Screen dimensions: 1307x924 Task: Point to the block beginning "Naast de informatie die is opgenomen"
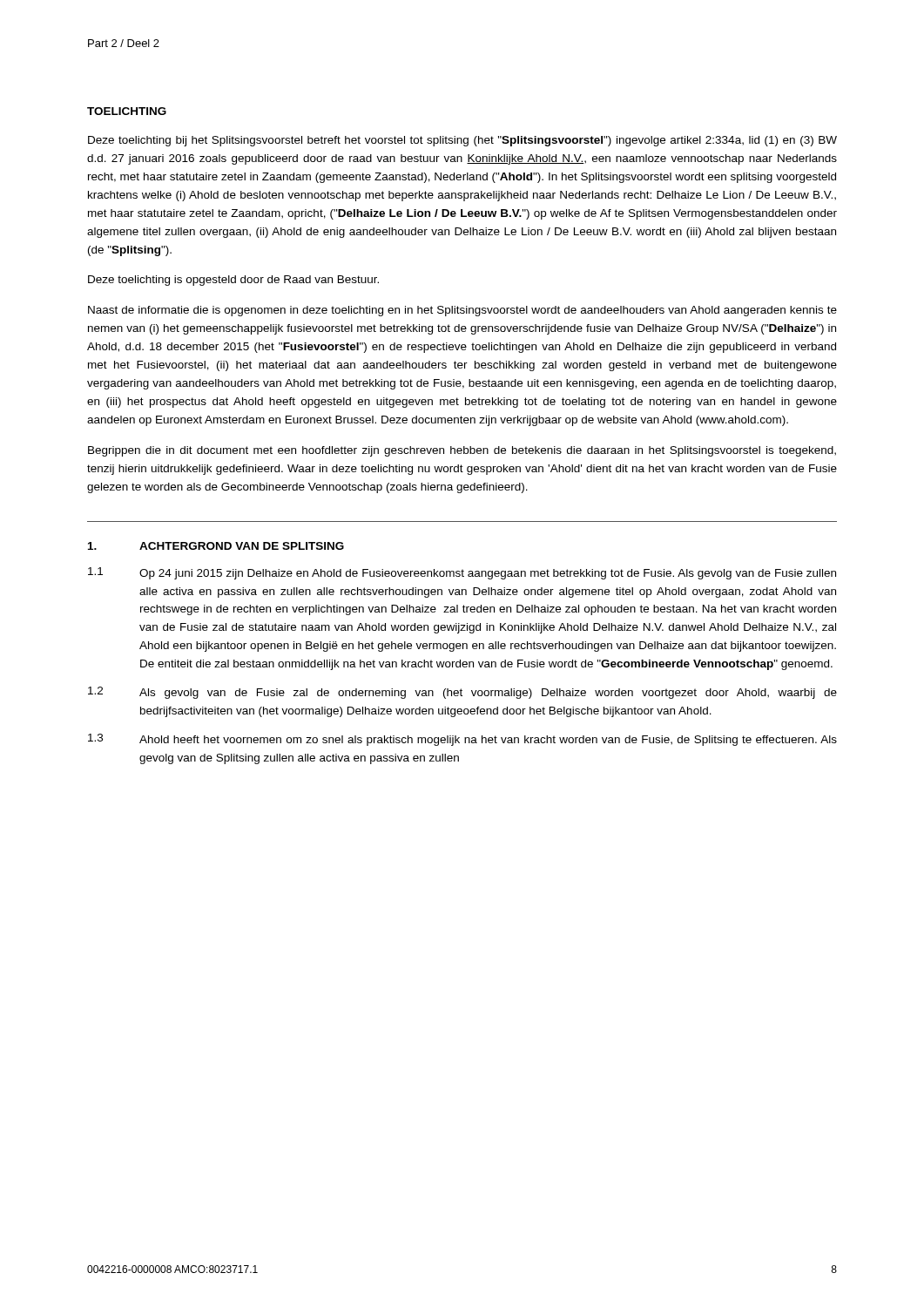coord(462,366)
